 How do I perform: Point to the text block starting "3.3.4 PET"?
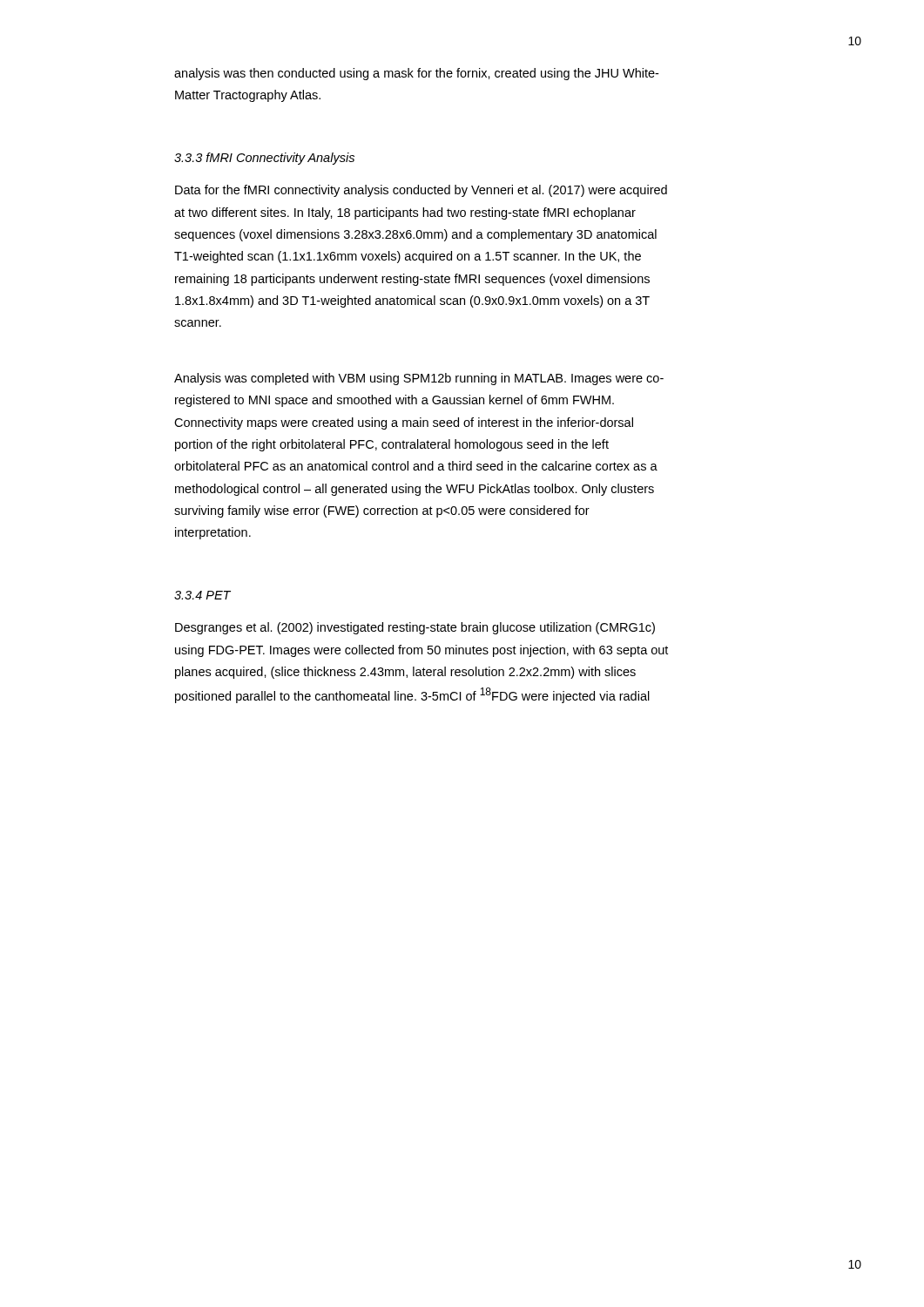pyautogui.click(x=202, y=595)
